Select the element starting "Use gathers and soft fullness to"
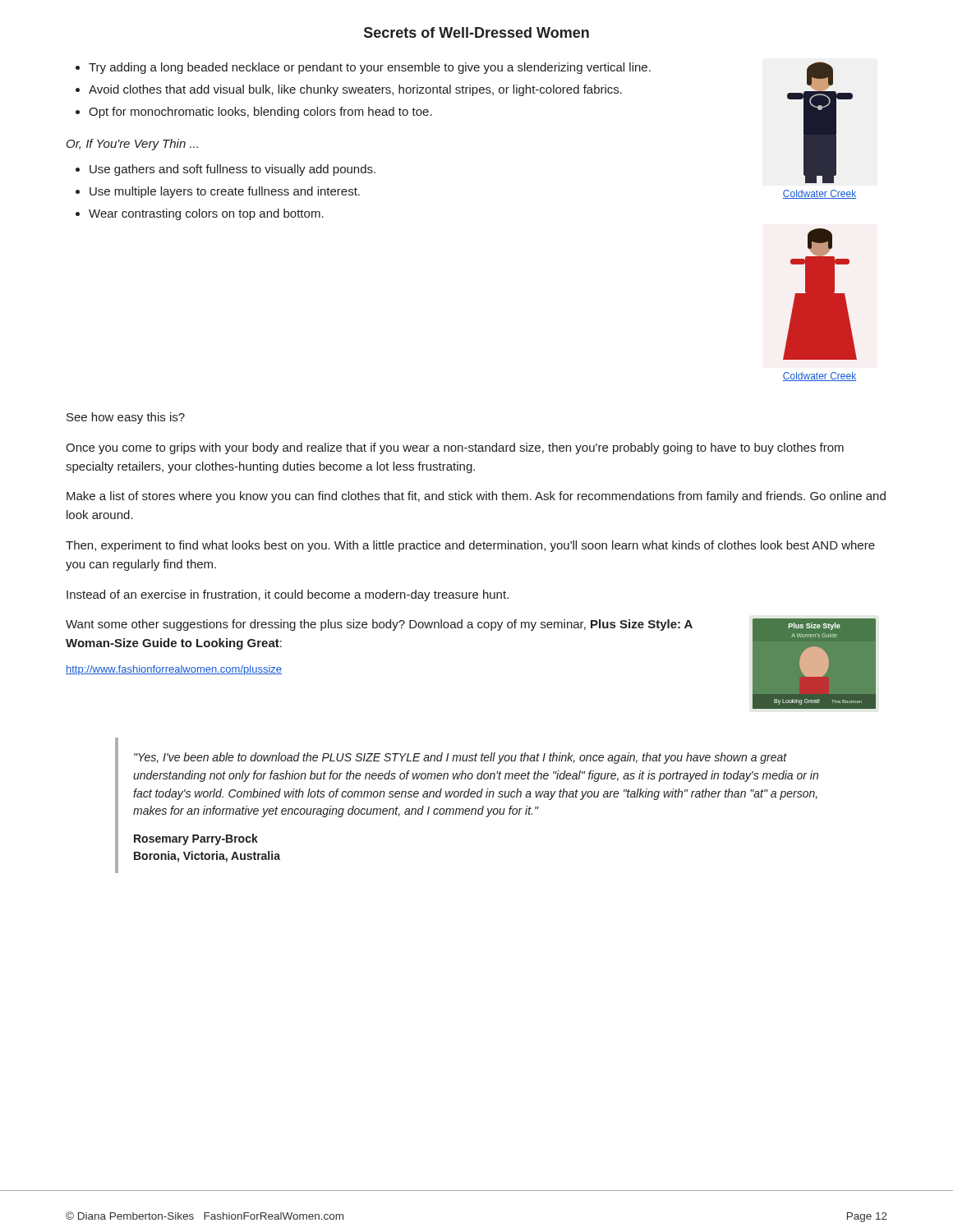The width and height of the screenshot is (953, 1232). pos(233,169)
